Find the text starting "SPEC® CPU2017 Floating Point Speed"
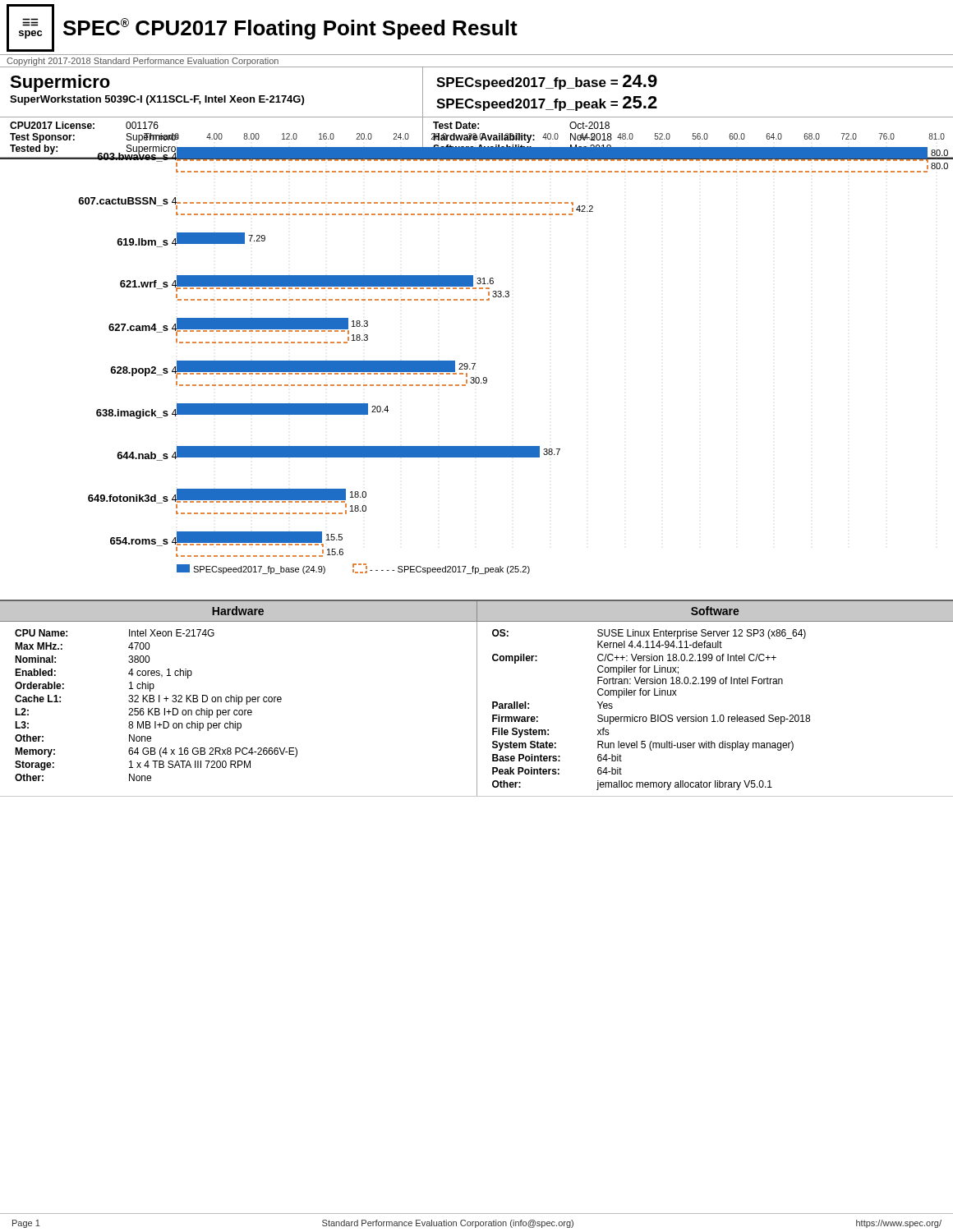 (x=290, y=27)
